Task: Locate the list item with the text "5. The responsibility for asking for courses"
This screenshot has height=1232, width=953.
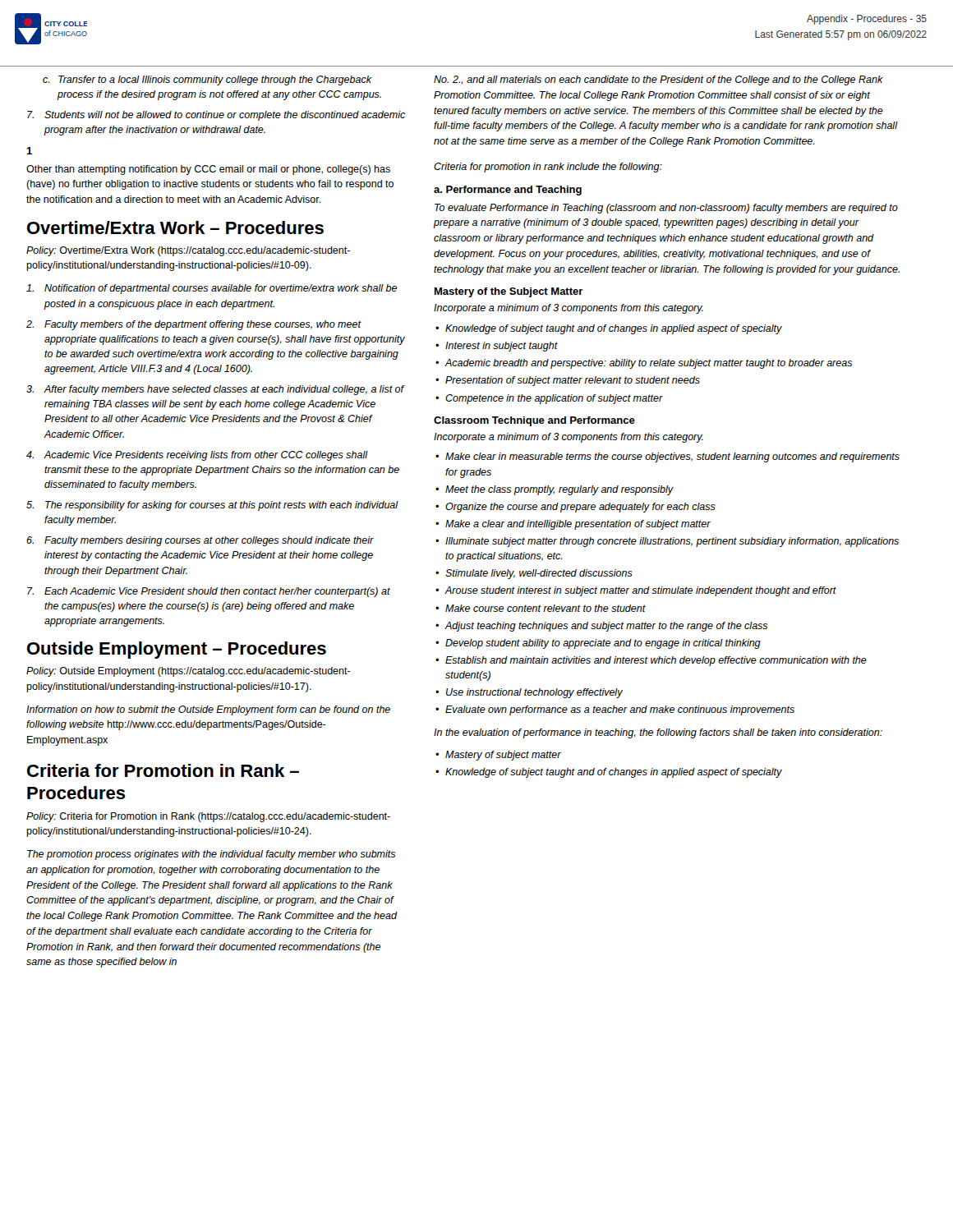Action: pos(216,513)
